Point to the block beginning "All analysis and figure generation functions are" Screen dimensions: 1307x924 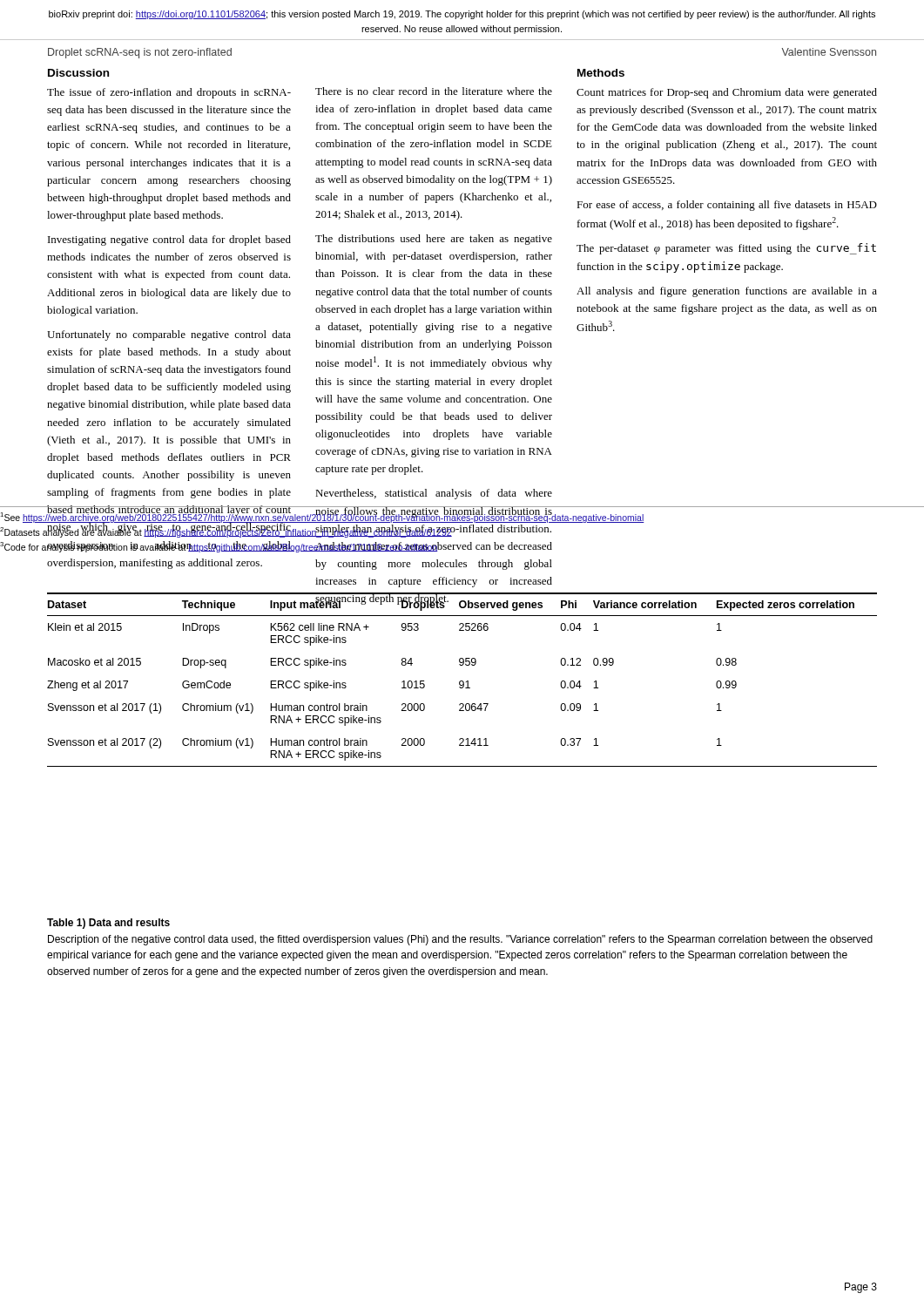pos(727,309)
